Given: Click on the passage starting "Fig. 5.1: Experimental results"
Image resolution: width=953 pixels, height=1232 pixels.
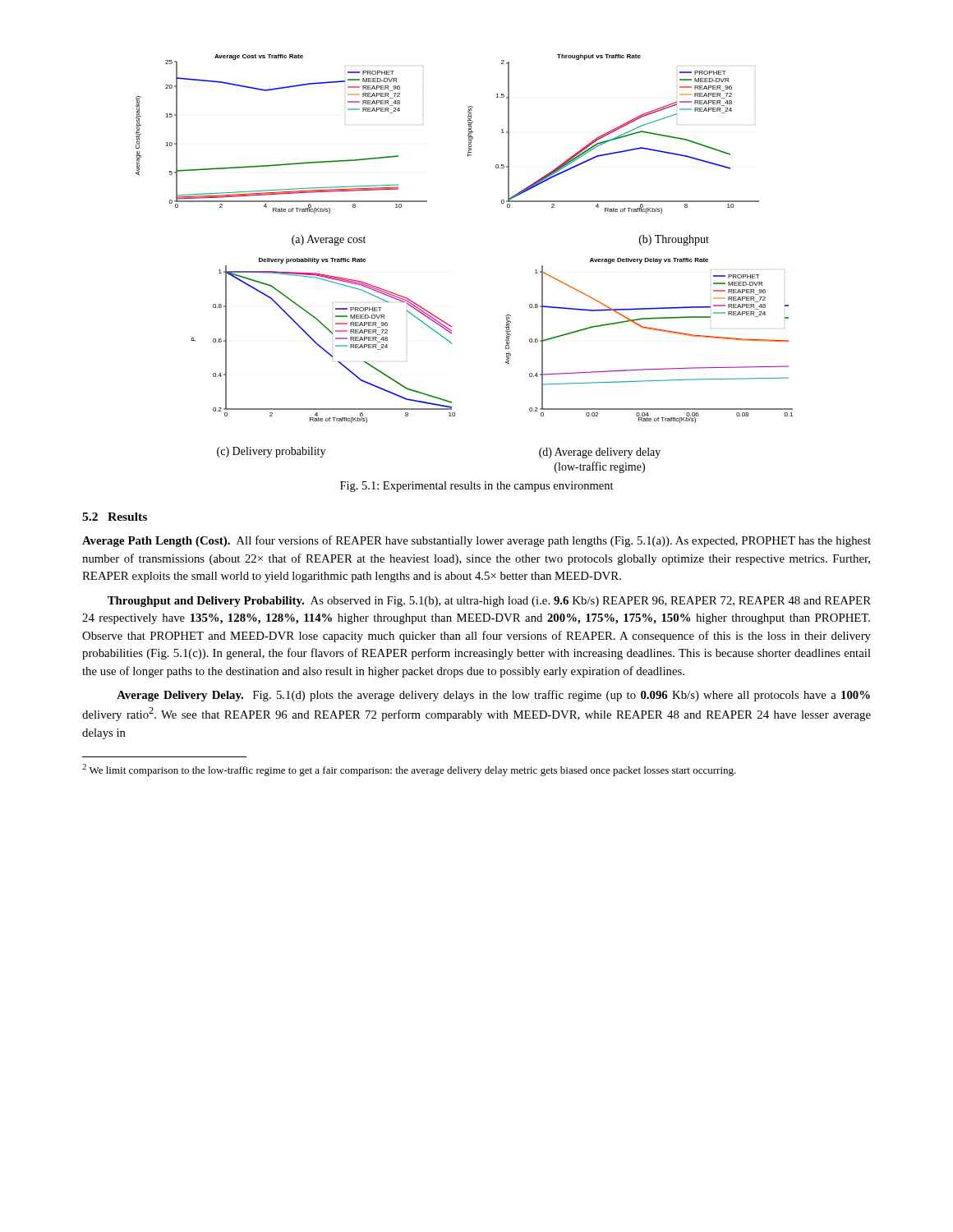Looking at the screenshot, I should (476, 486).
